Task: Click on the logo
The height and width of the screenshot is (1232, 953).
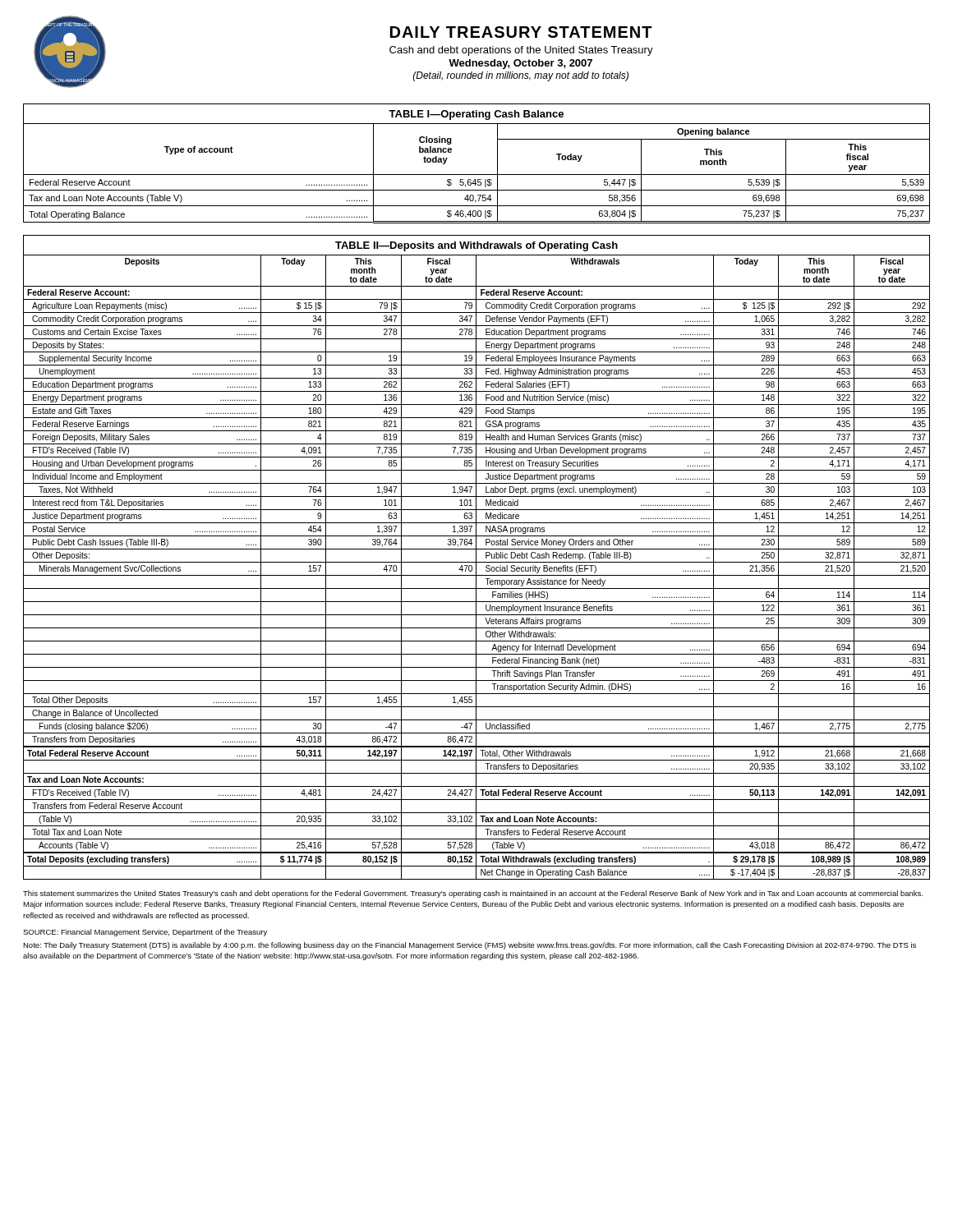Action: click(70, 52)
